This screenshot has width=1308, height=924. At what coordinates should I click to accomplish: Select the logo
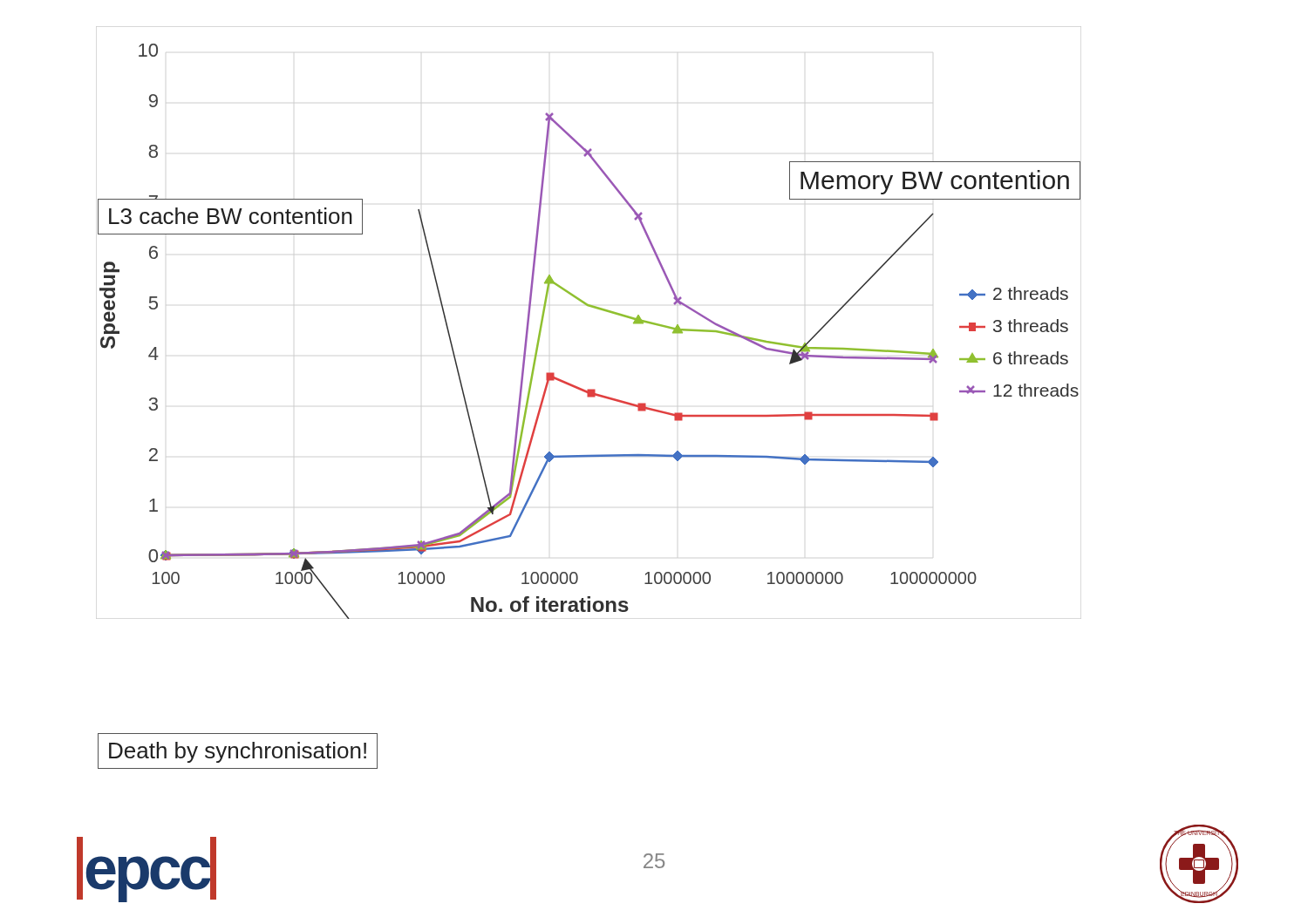pos(1199,866)
